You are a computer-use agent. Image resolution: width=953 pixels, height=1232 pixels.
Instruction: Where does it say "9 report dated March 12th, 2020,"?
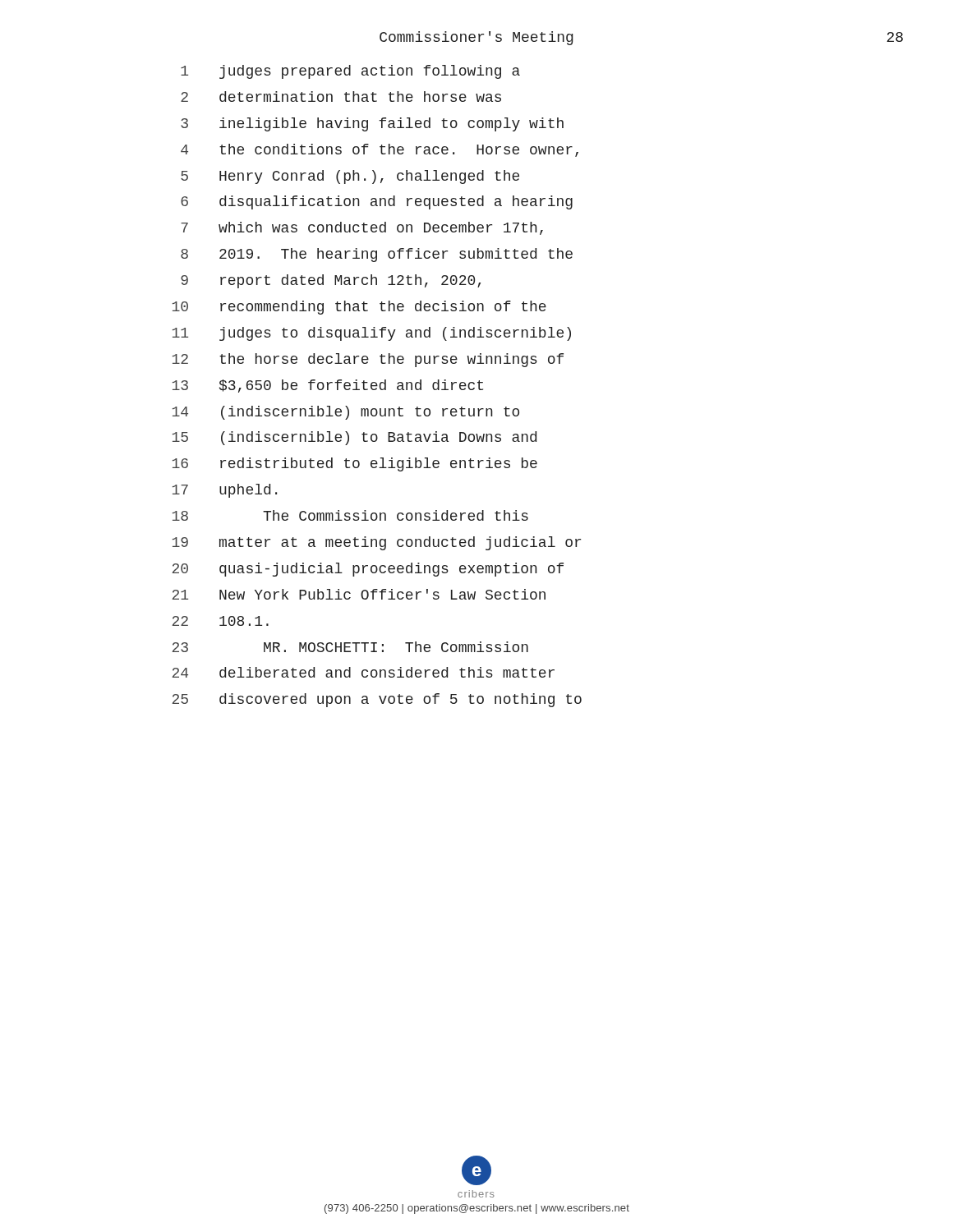(304, 282)
